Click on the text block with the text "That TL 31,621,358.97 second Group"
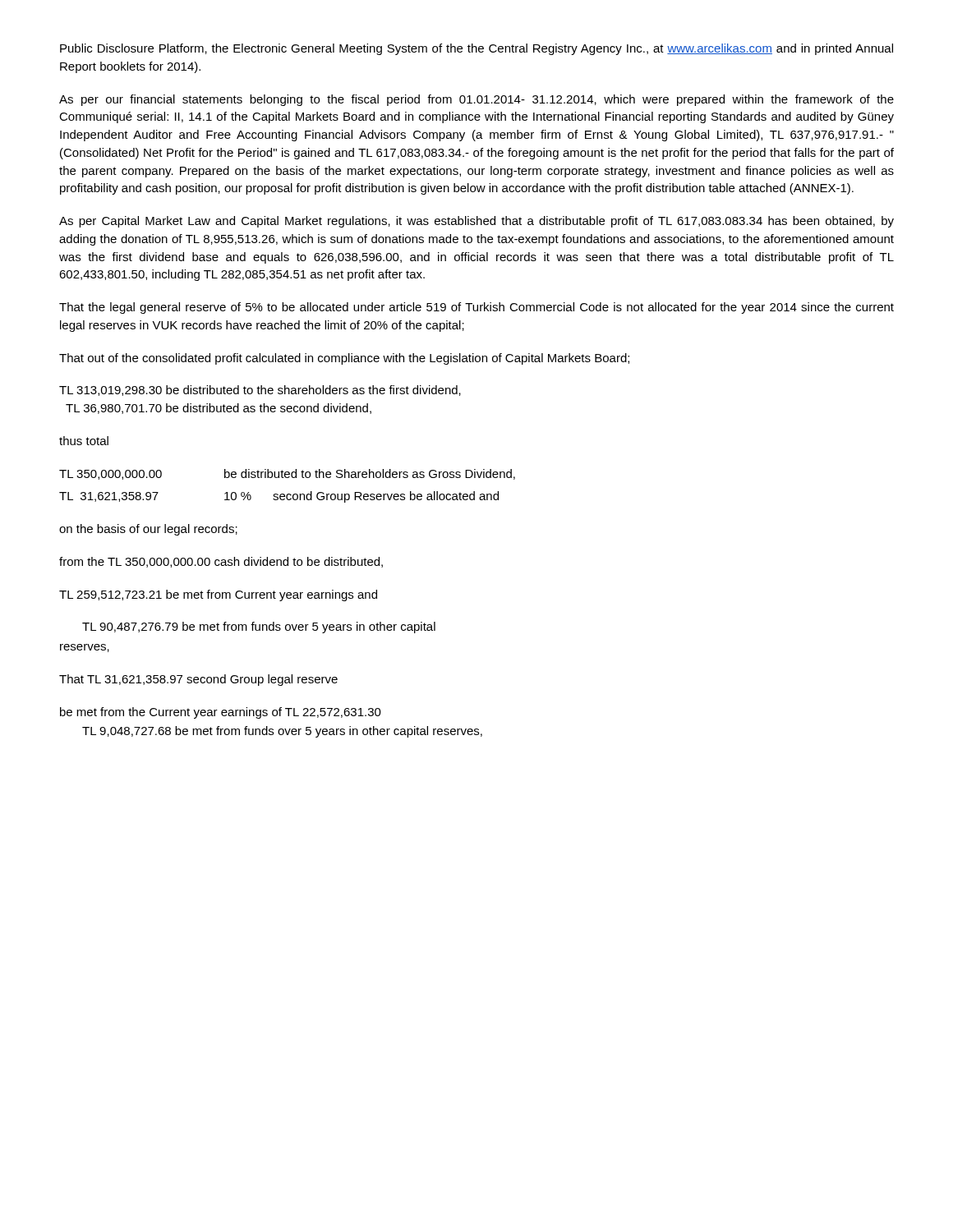 click(199, 679)
